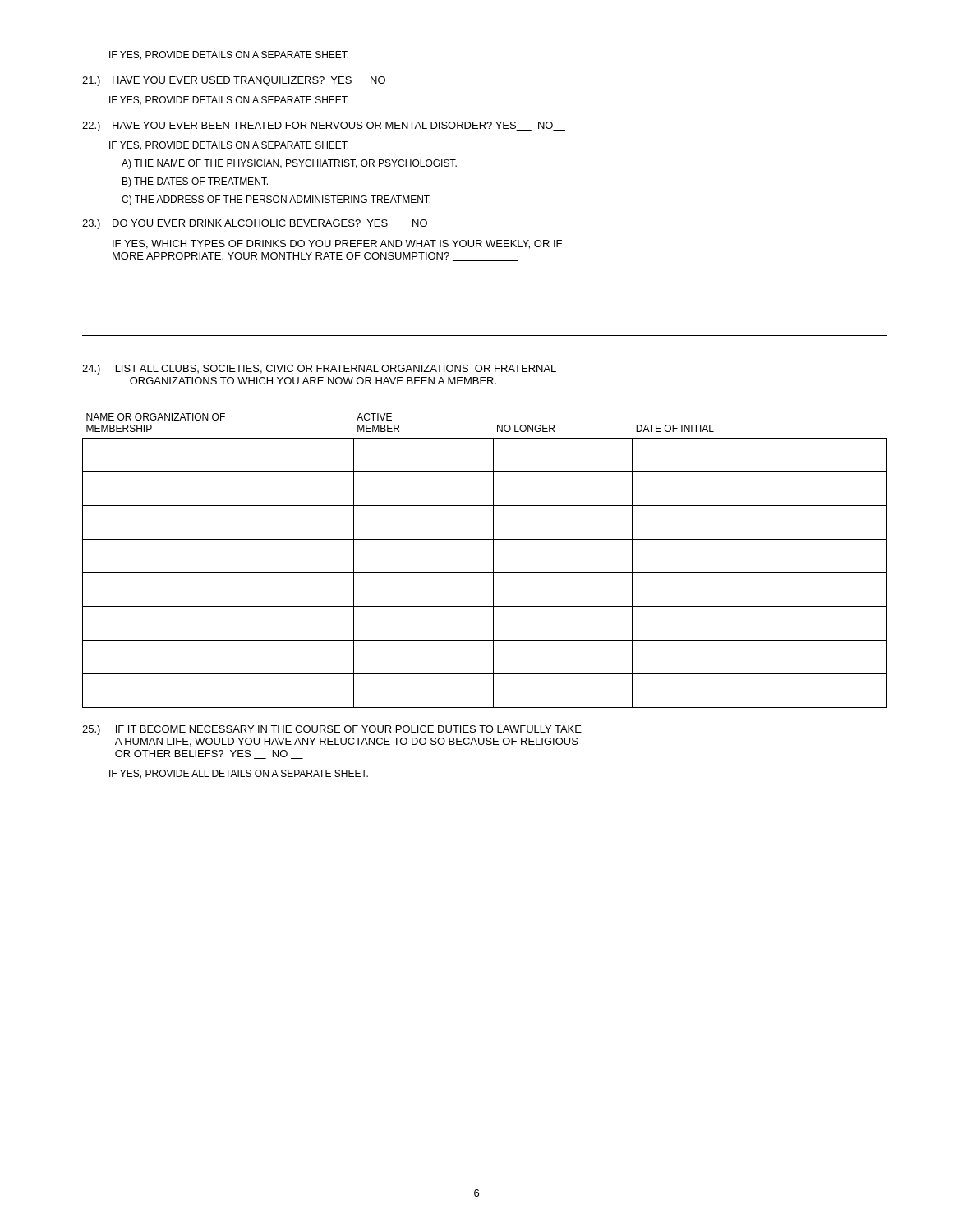Image resolution: width=953 pixels, height=1232 pixels.
Task: Find the text that says "B) THE DATES OF TREATMENT."
Action: [195, 182]
